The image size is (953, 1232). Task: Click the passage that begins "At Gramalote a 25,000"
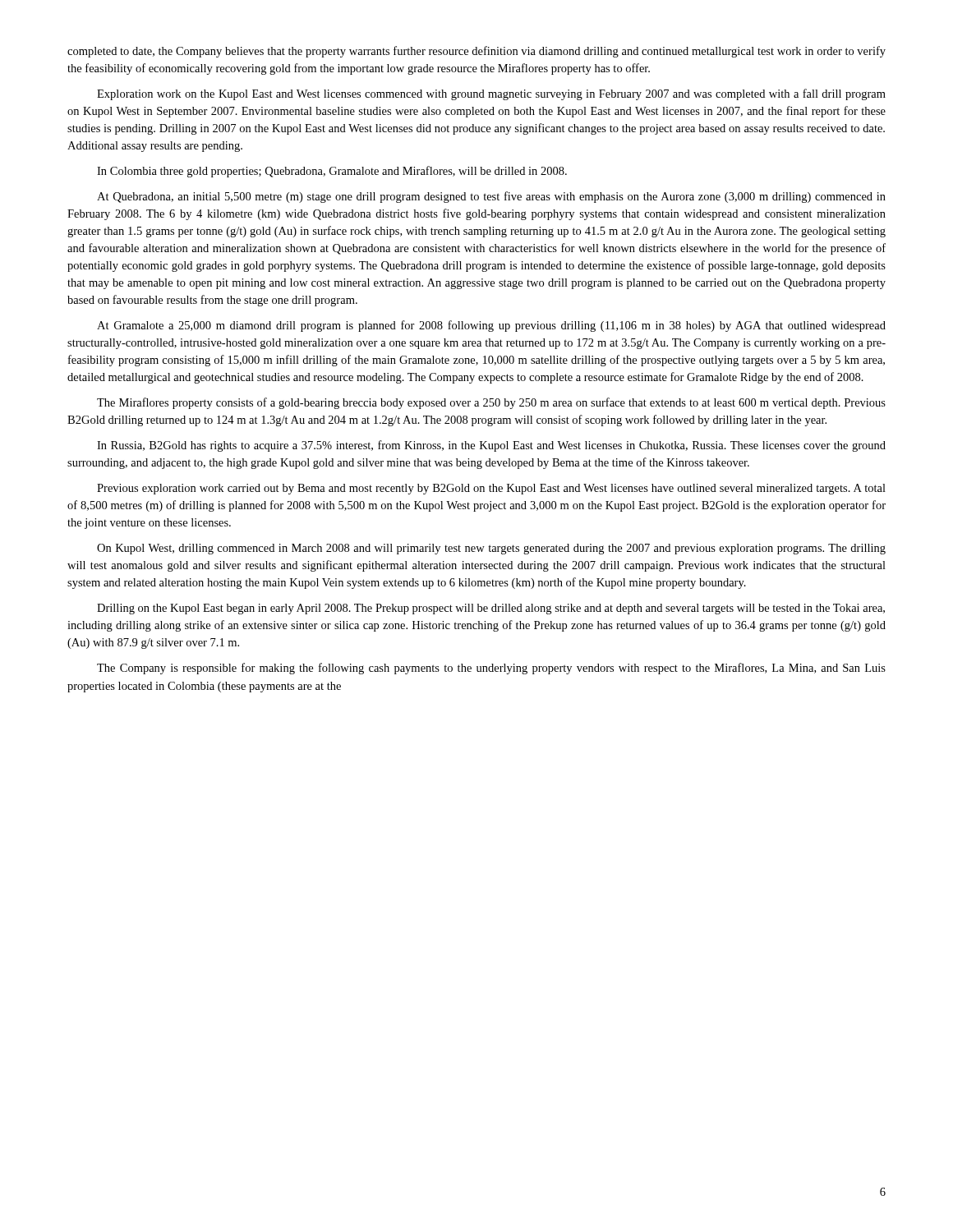476,351
